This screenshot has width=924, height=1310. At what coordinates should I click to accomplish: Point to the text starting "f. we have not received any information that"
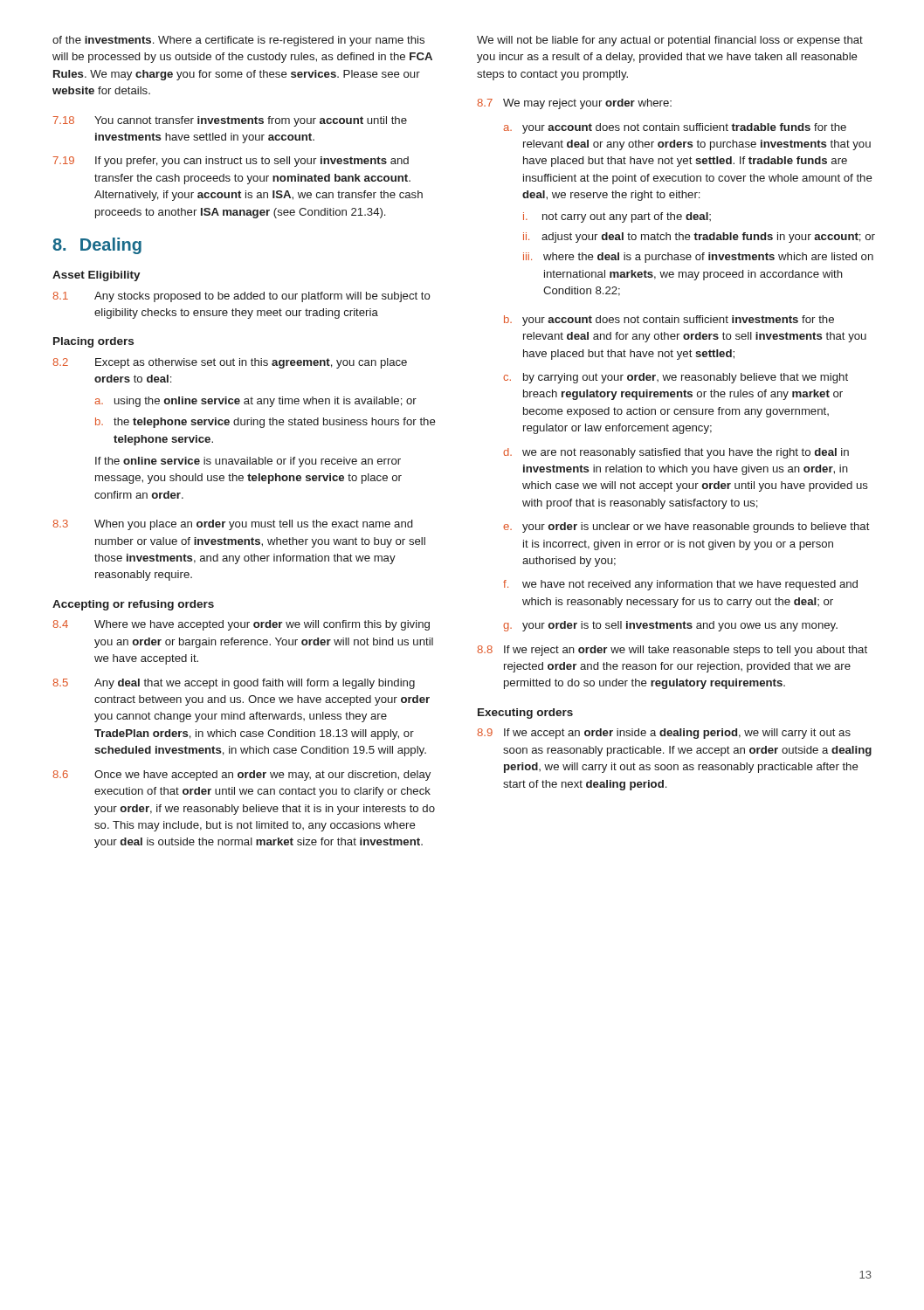point(690,593)
